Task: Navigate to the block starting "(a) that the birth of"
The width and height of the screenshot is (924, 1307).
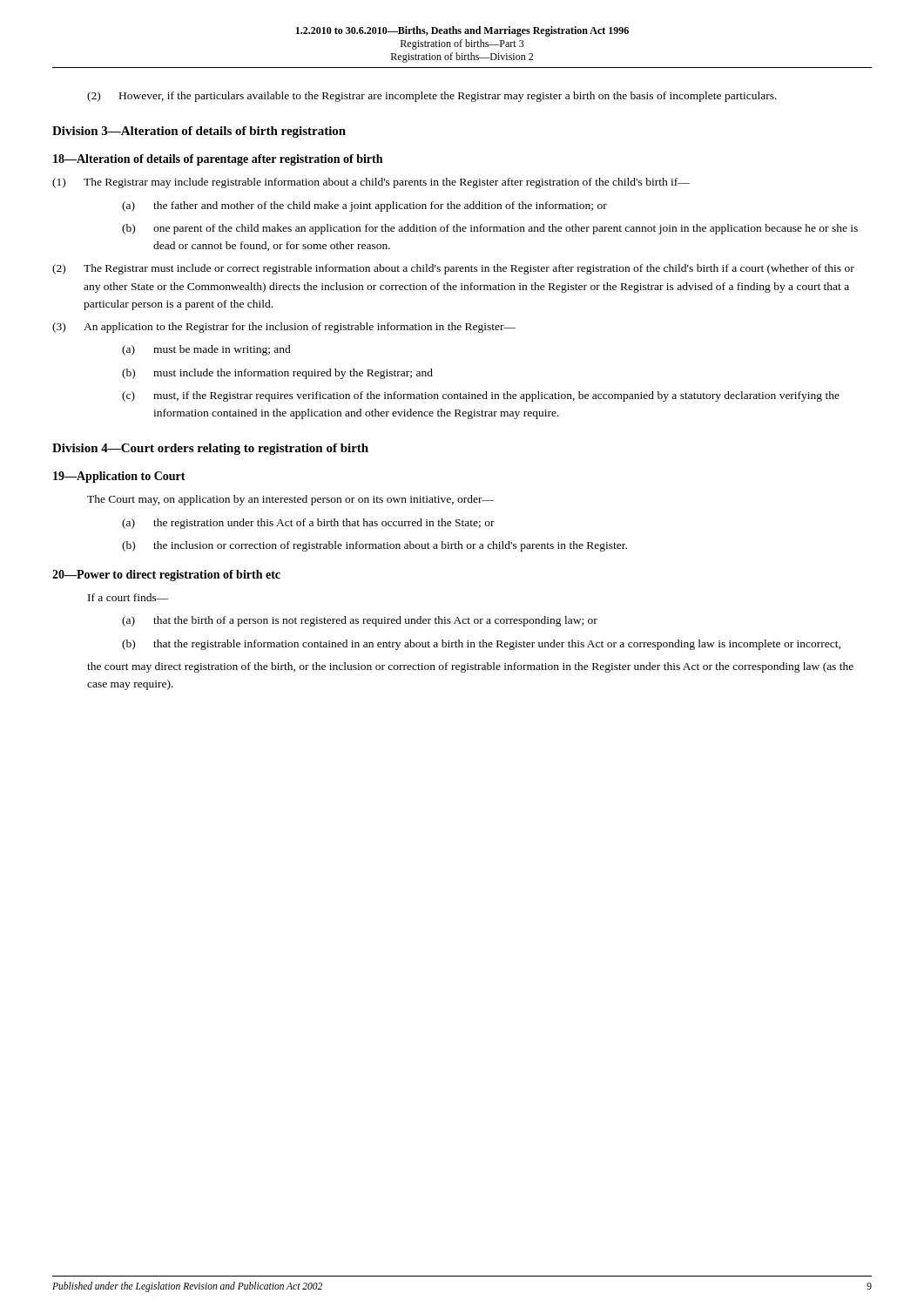Action: point(497,621)
